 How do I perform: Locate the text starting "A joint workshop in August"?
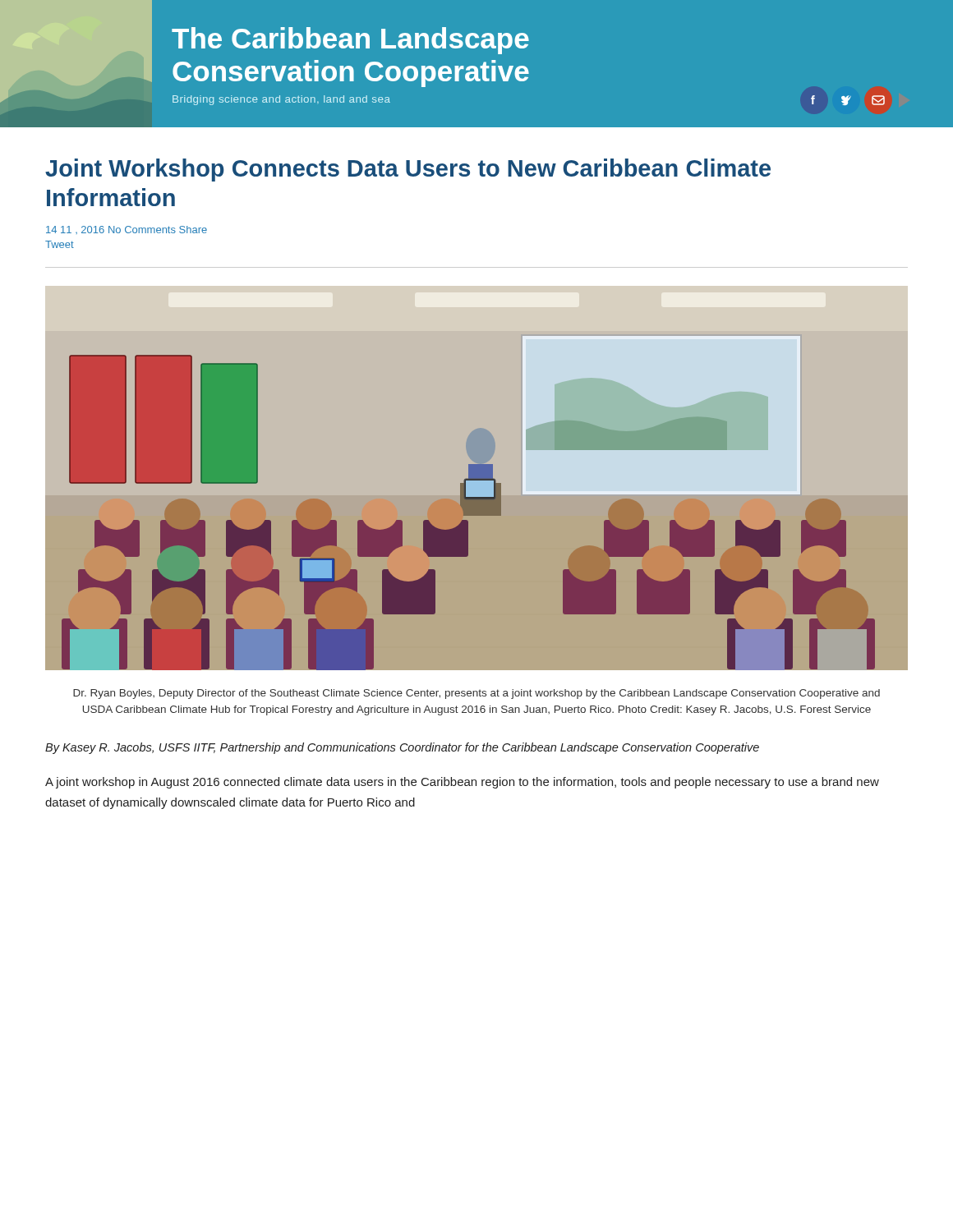pyautogui.click(x=462, y=791)
